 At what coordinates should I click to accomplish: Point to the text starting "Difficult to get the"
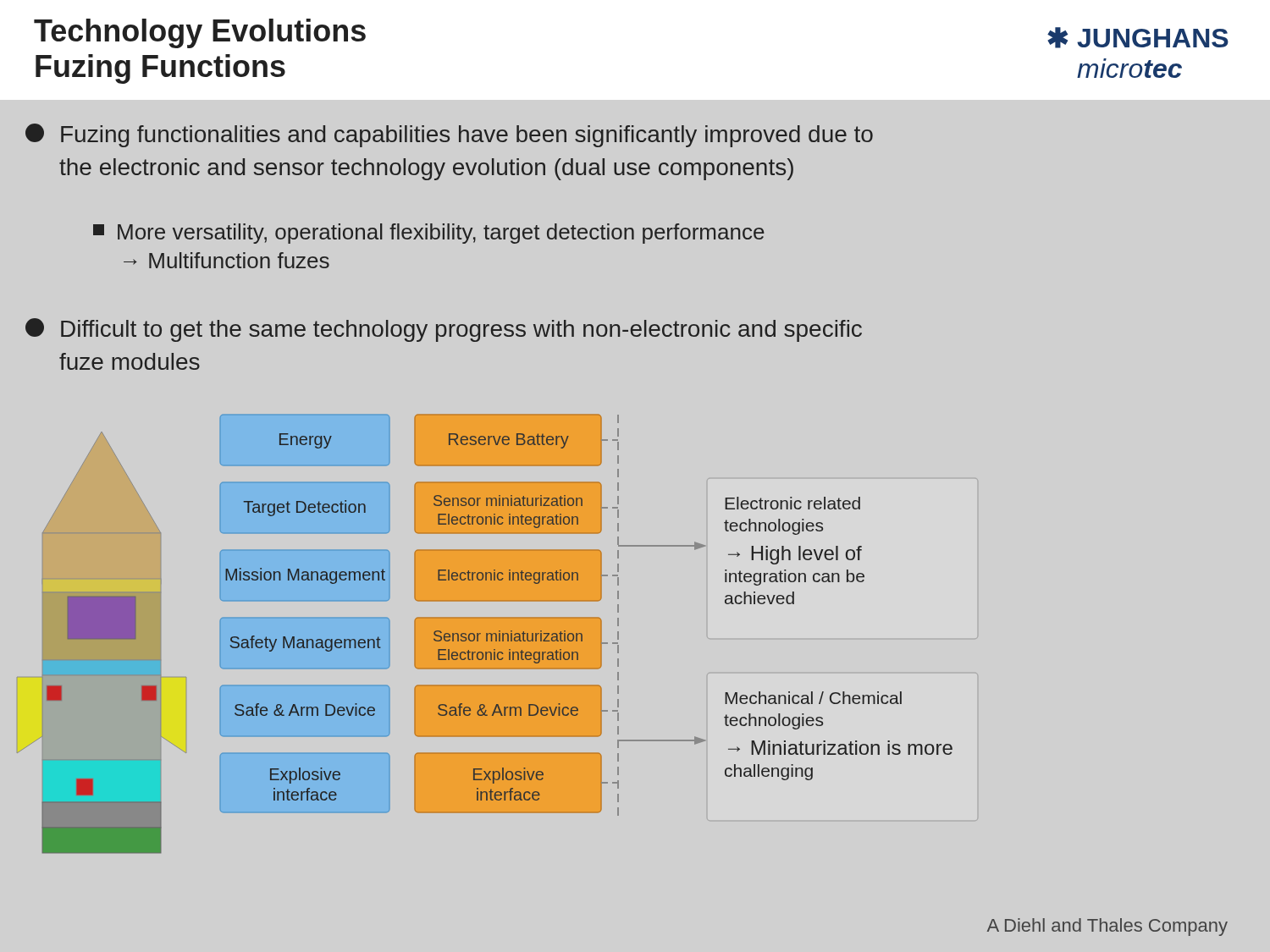444,346
